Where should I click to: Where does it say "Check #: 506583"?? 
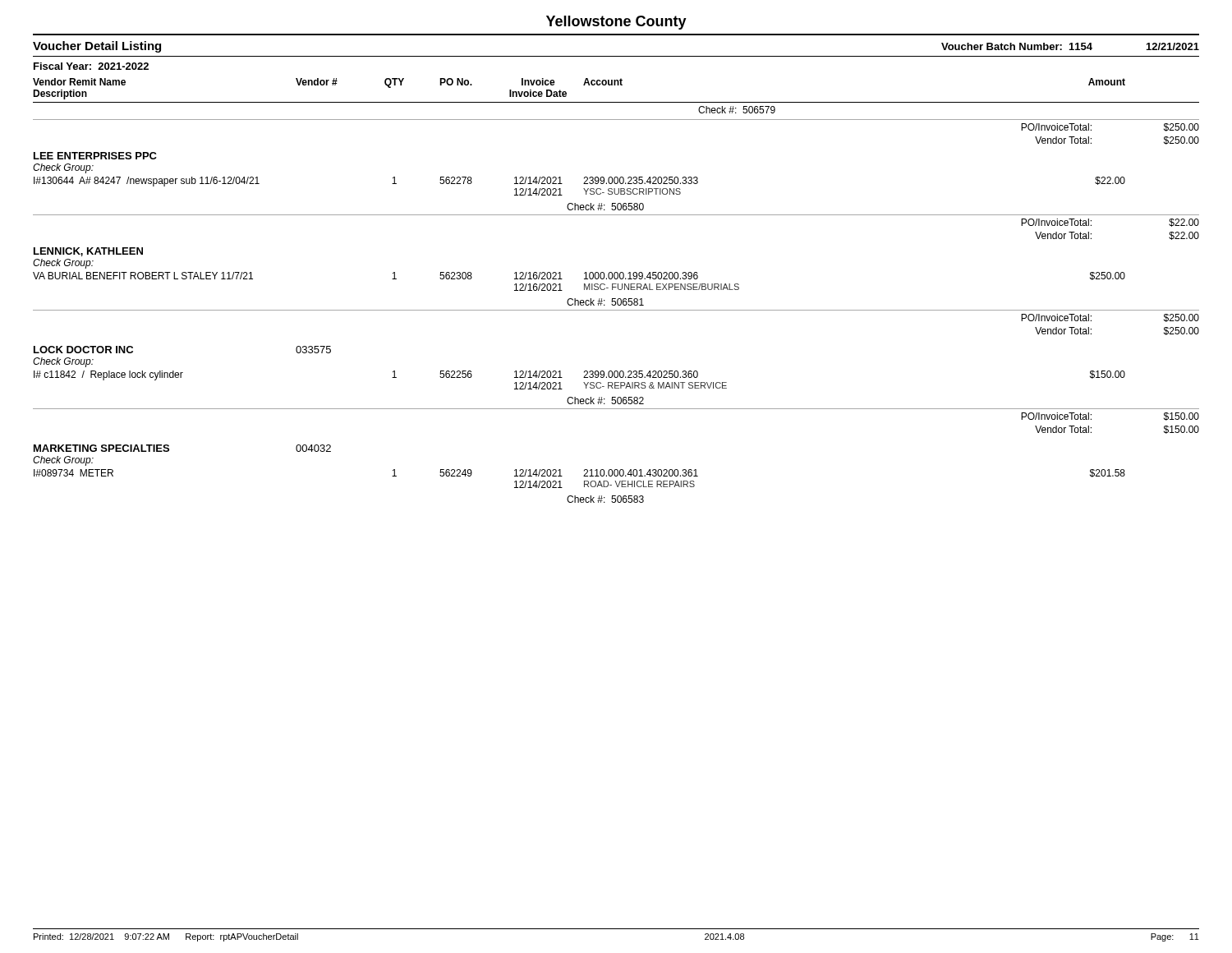605,500
